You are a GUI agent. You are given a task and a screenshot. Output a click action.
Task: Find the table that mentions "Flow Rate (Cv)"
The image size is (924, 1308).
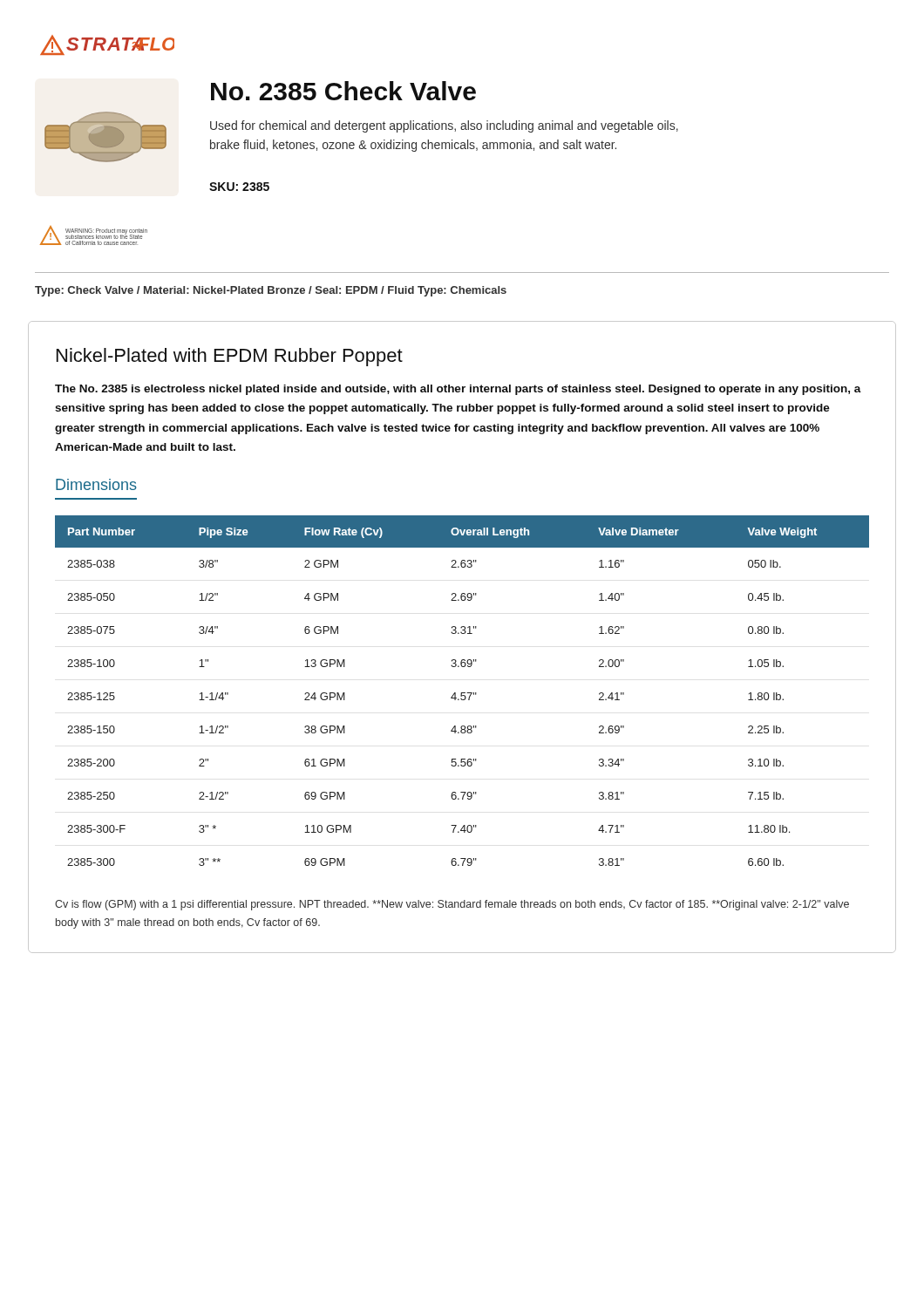(462, 697)
